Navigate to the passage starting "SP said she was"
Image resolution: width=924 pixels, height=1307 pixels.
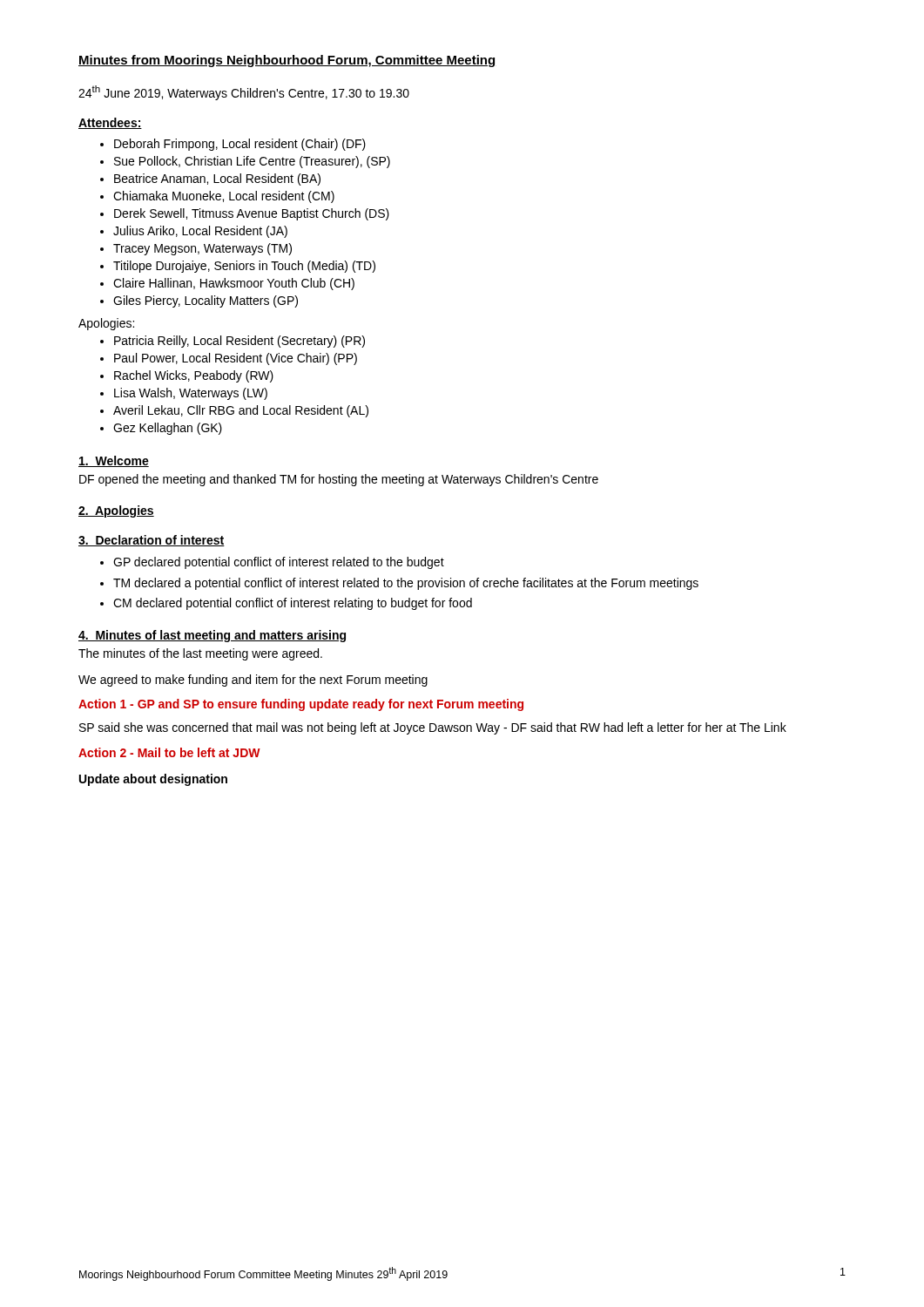point(432,728)
